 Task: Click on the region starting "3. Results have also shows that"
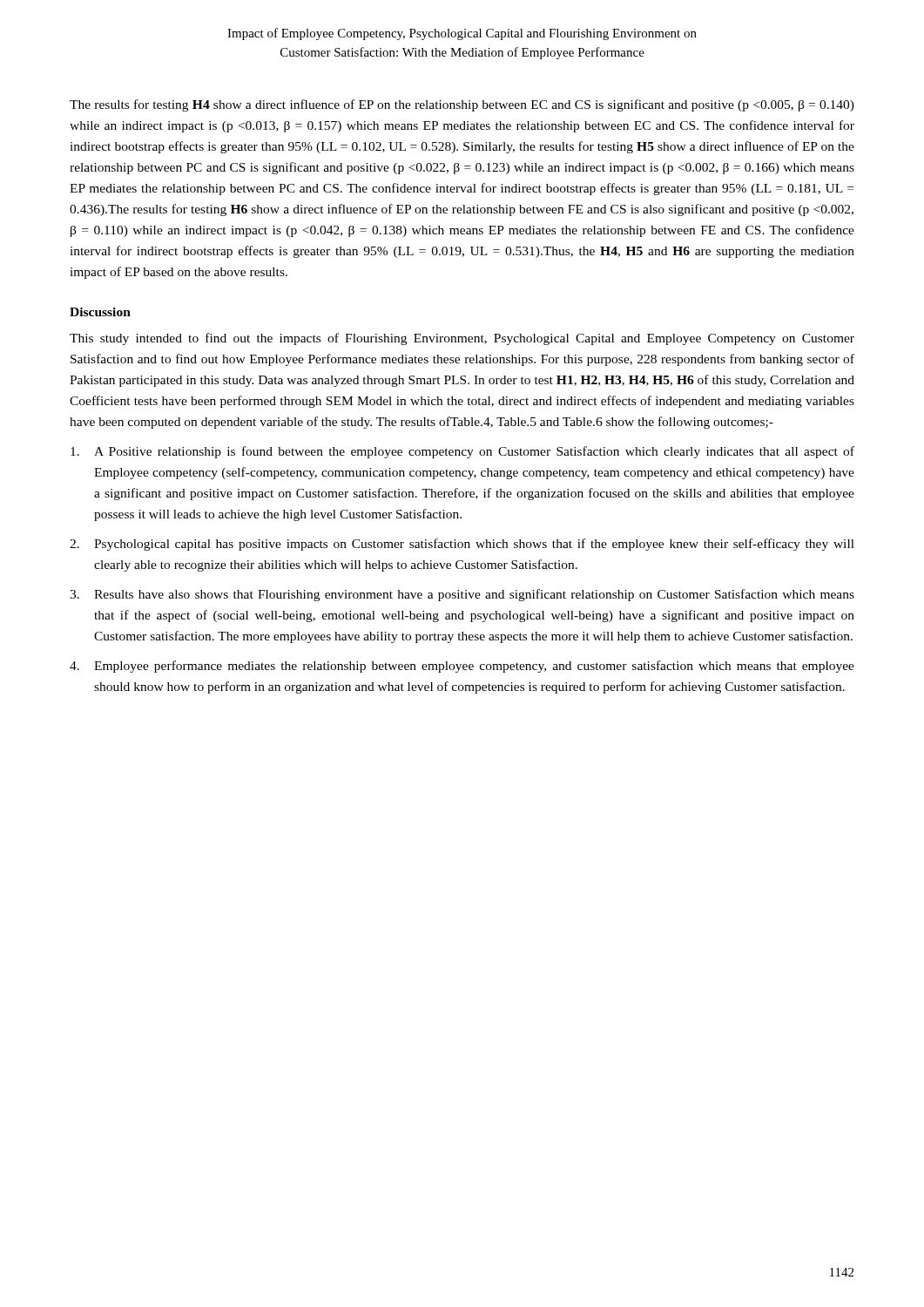point(462,615)
